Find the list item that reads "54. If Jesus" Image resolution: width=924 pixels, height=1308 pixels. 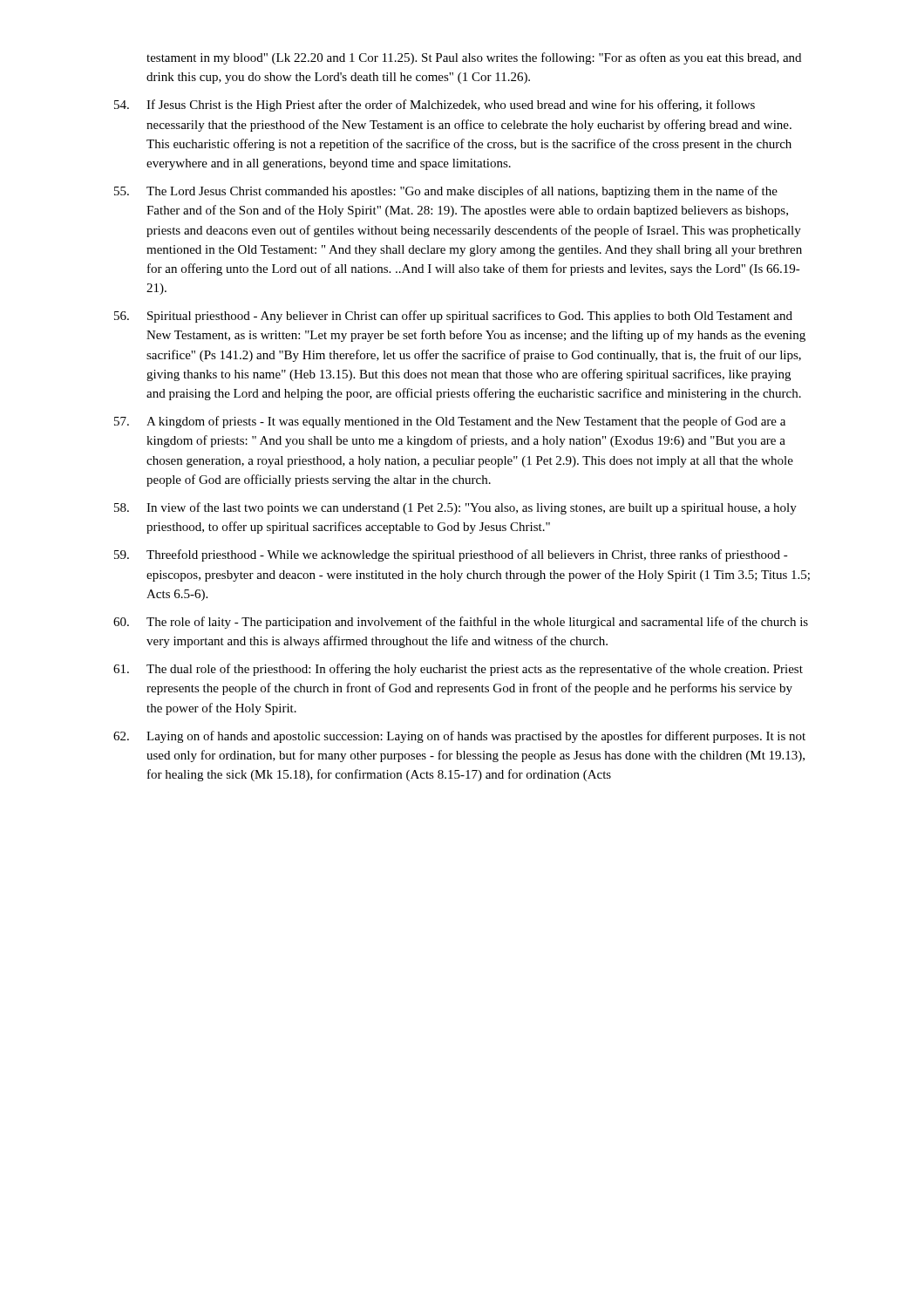[462, 134]
